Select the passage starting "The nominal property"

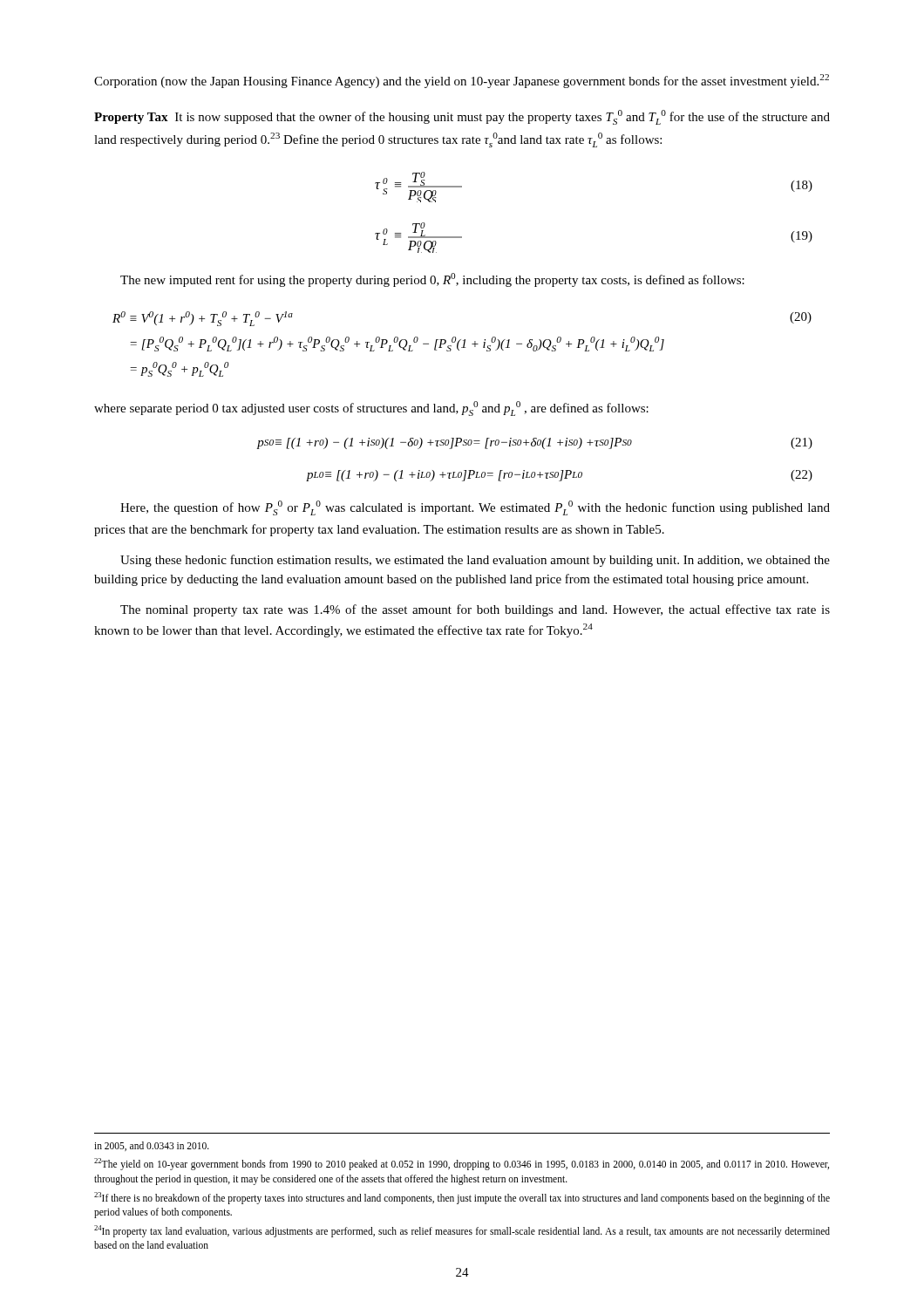(x=462, y=620)
